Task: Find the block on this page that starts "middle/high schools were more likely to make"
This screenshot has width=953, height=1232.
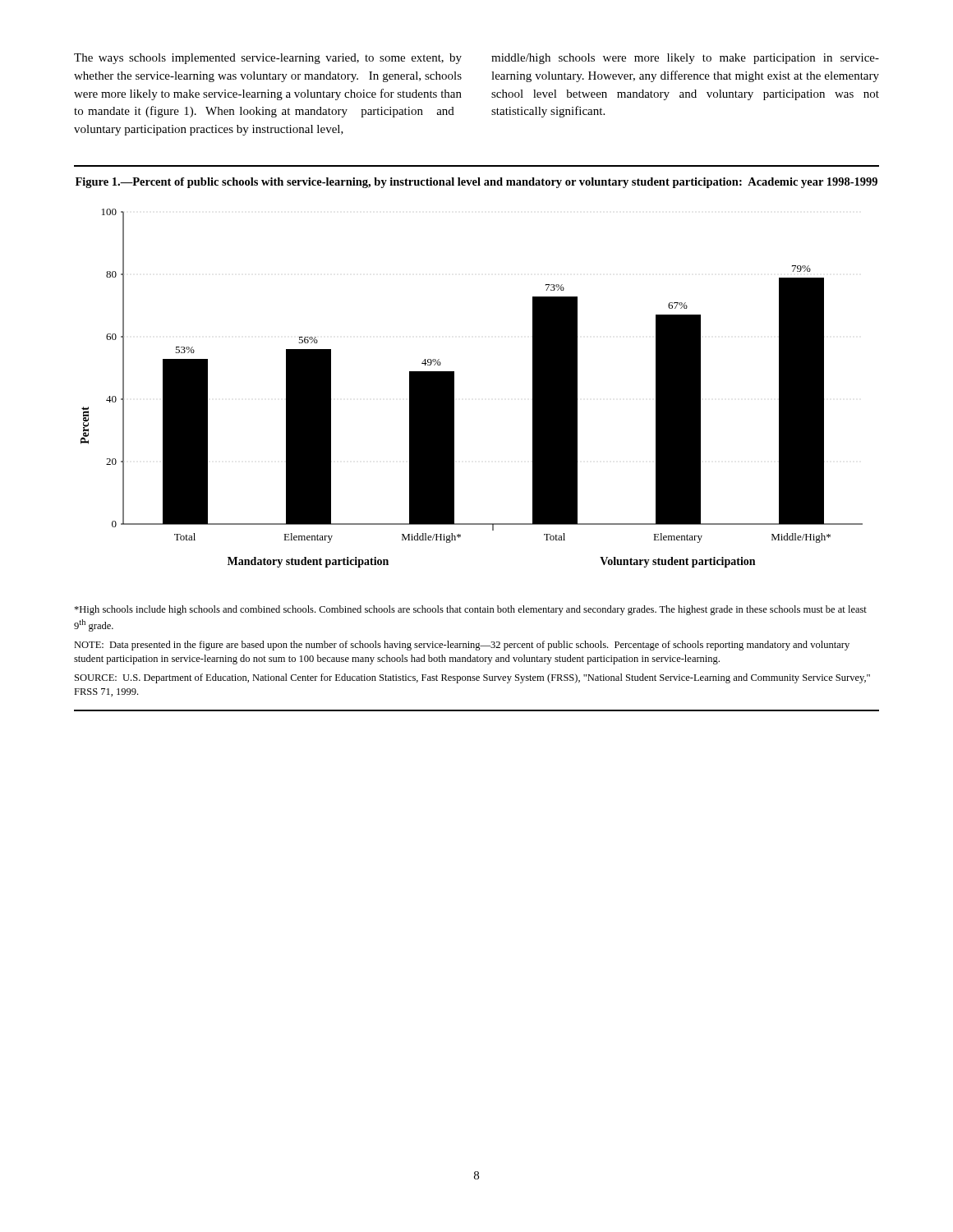Action: pos(685,84)
